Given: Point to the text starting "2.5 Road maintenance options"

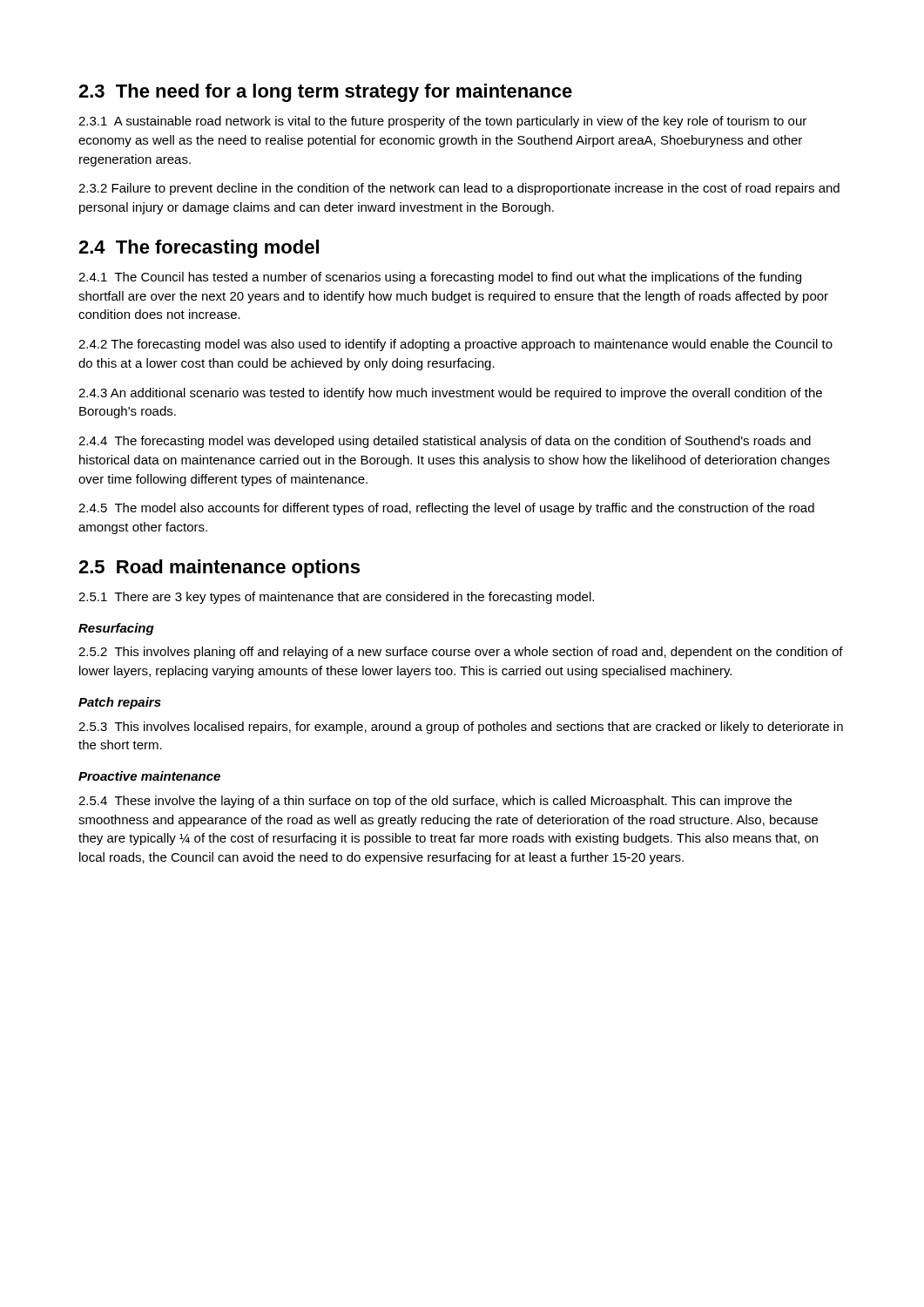Looking at the screenshot, I should click(x=219, y=569).
